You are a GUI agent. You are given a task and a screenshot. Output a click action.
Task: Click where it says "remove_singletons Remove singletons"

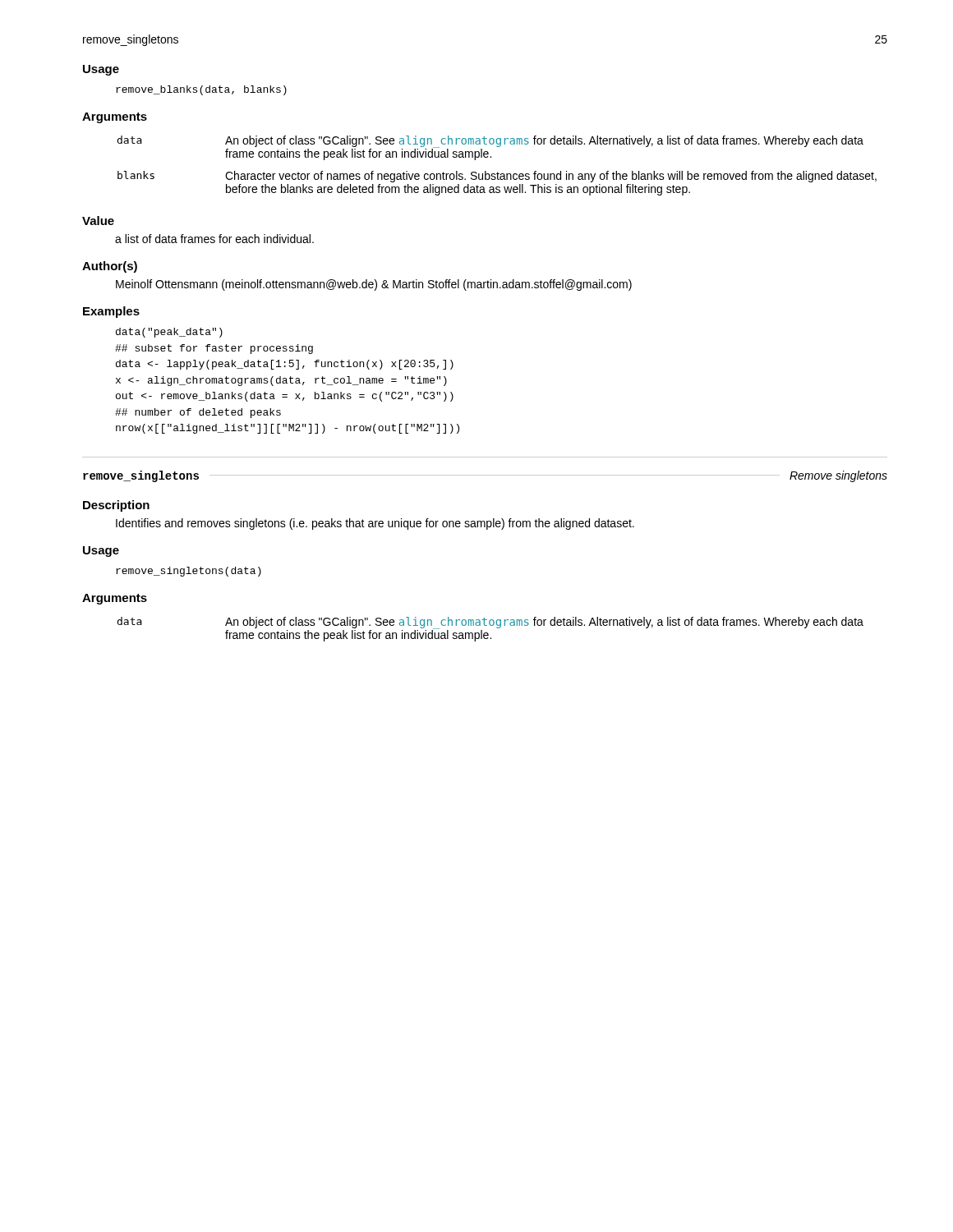pyautogui.click(x=485, y=476)
